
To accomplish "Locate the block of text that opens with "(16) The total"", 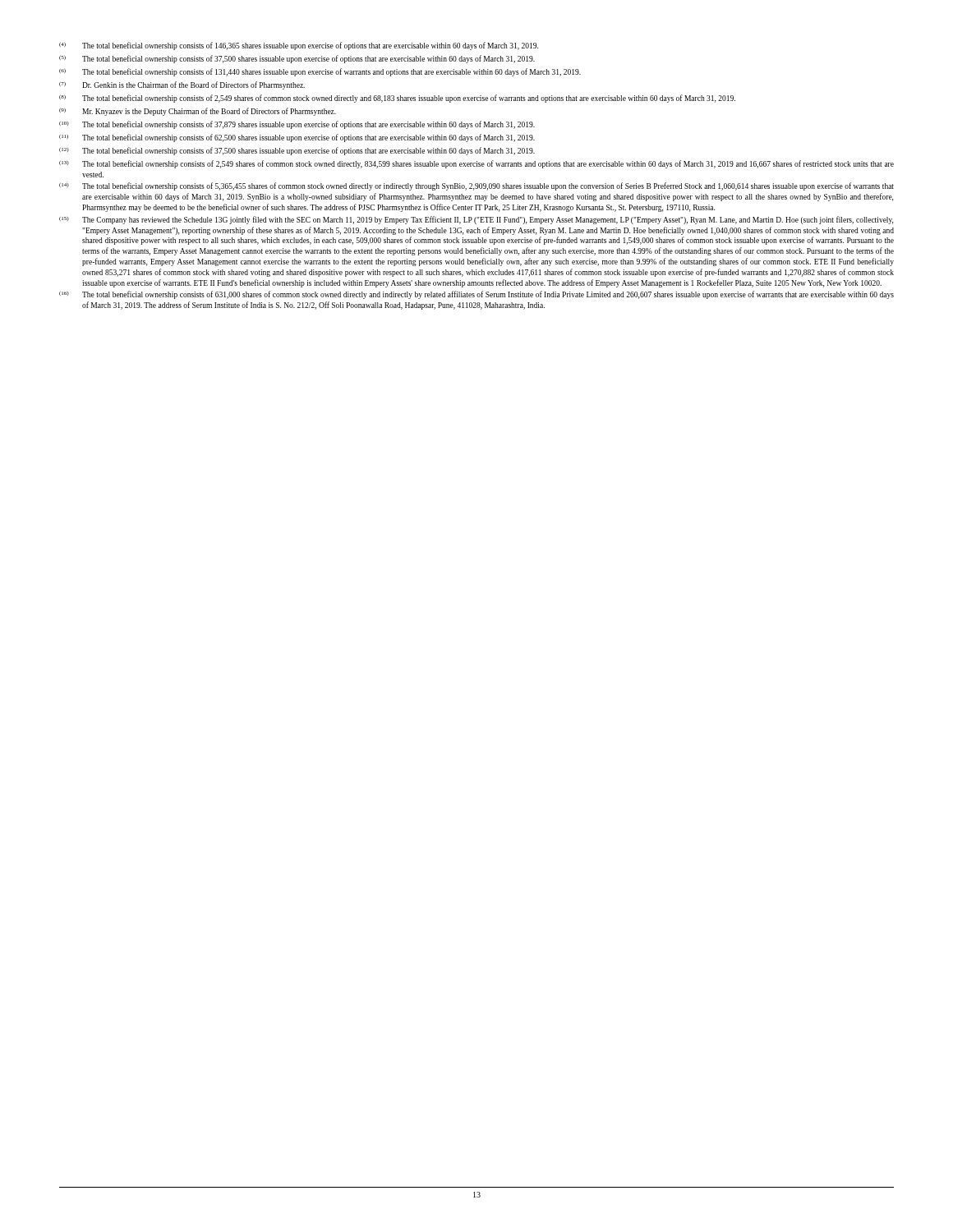I will click(476, 301).
